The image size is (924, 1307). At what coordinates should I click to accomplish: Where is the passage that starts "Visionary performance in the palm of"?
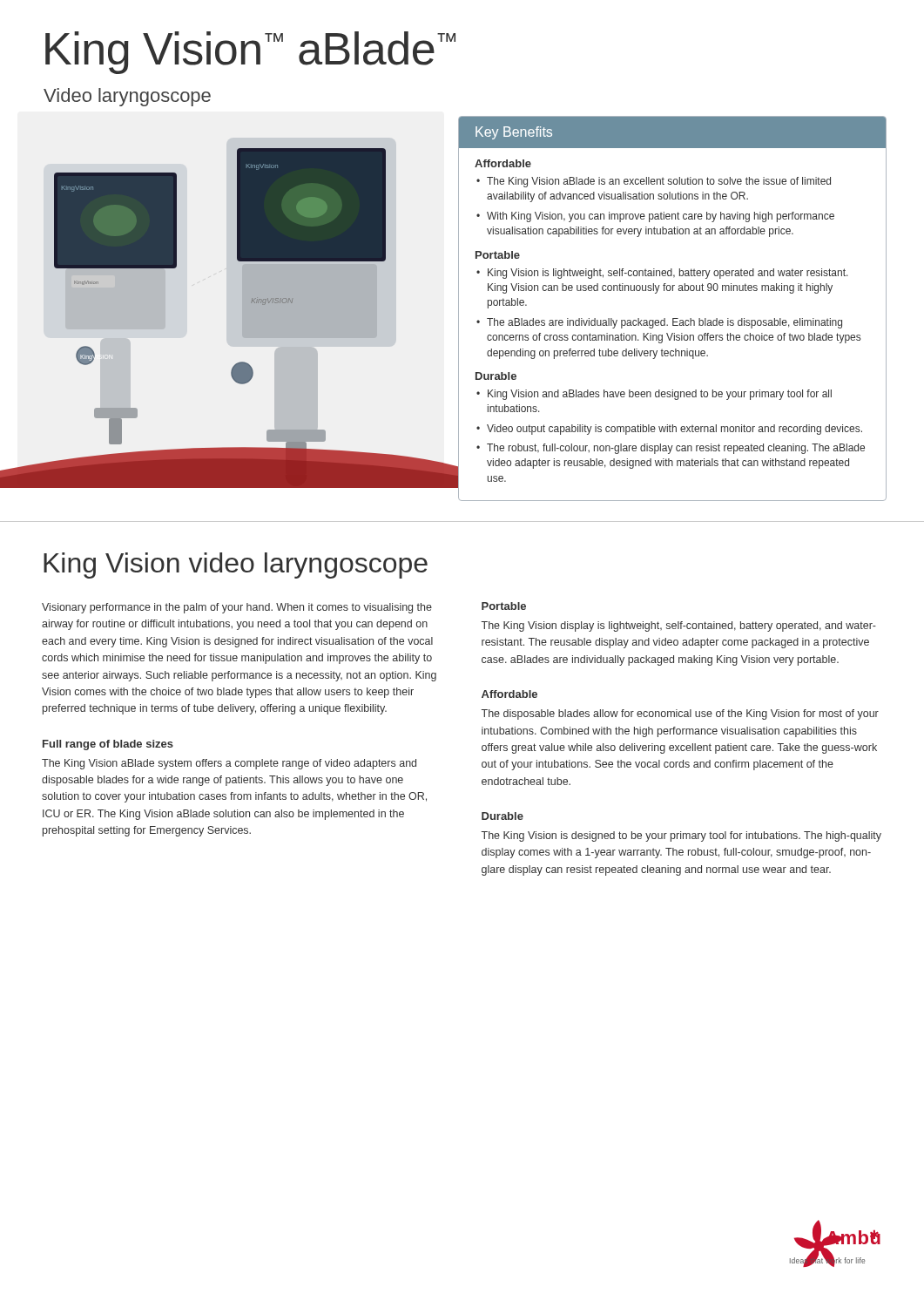coord(239,658)
